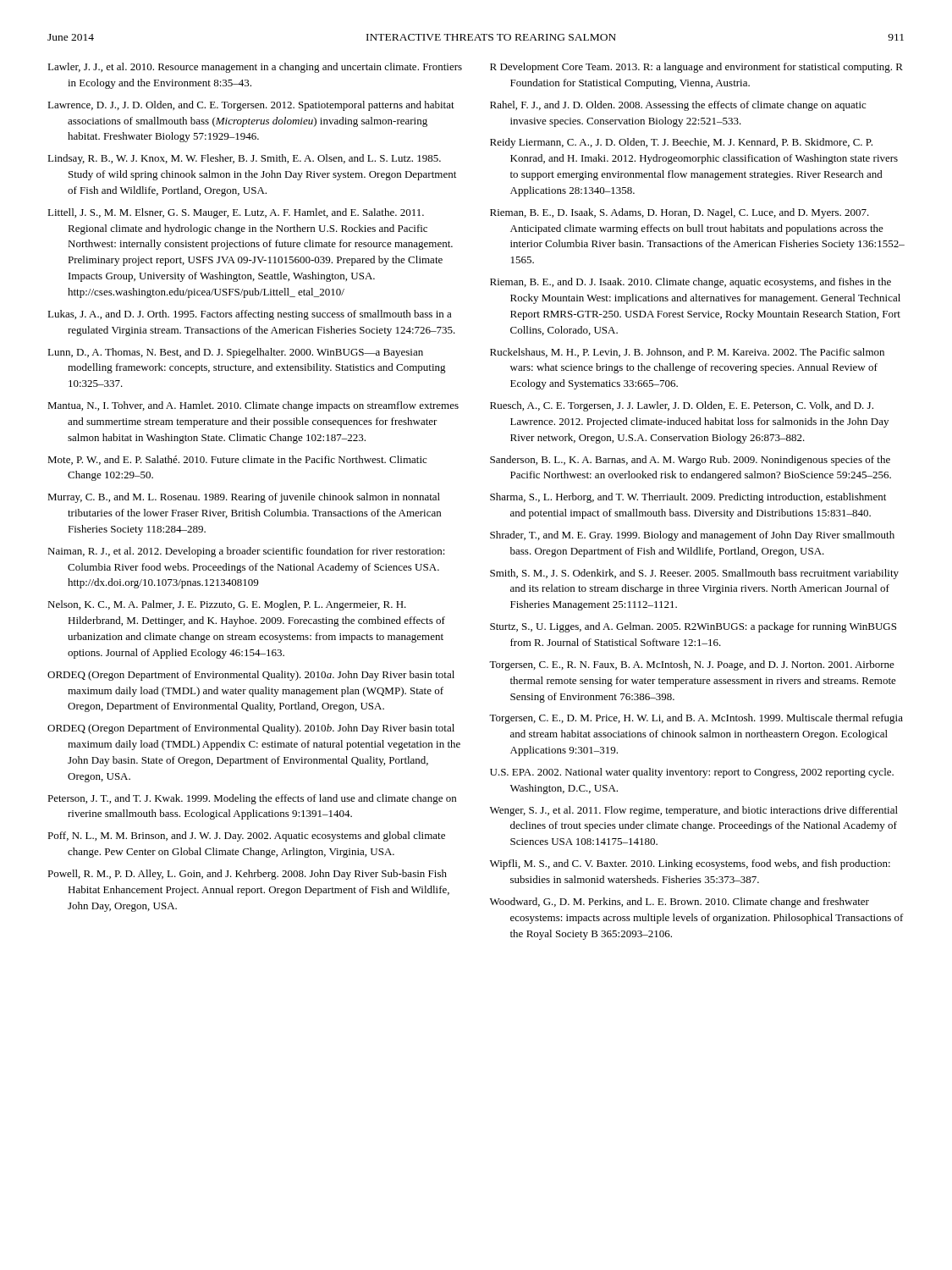Locate the element starting "Sturtz, S., U. Ligges, and"
Image resolution: width=952 pixels, height=1270 pixels.
pyautogui.click(x=693, y=634)
